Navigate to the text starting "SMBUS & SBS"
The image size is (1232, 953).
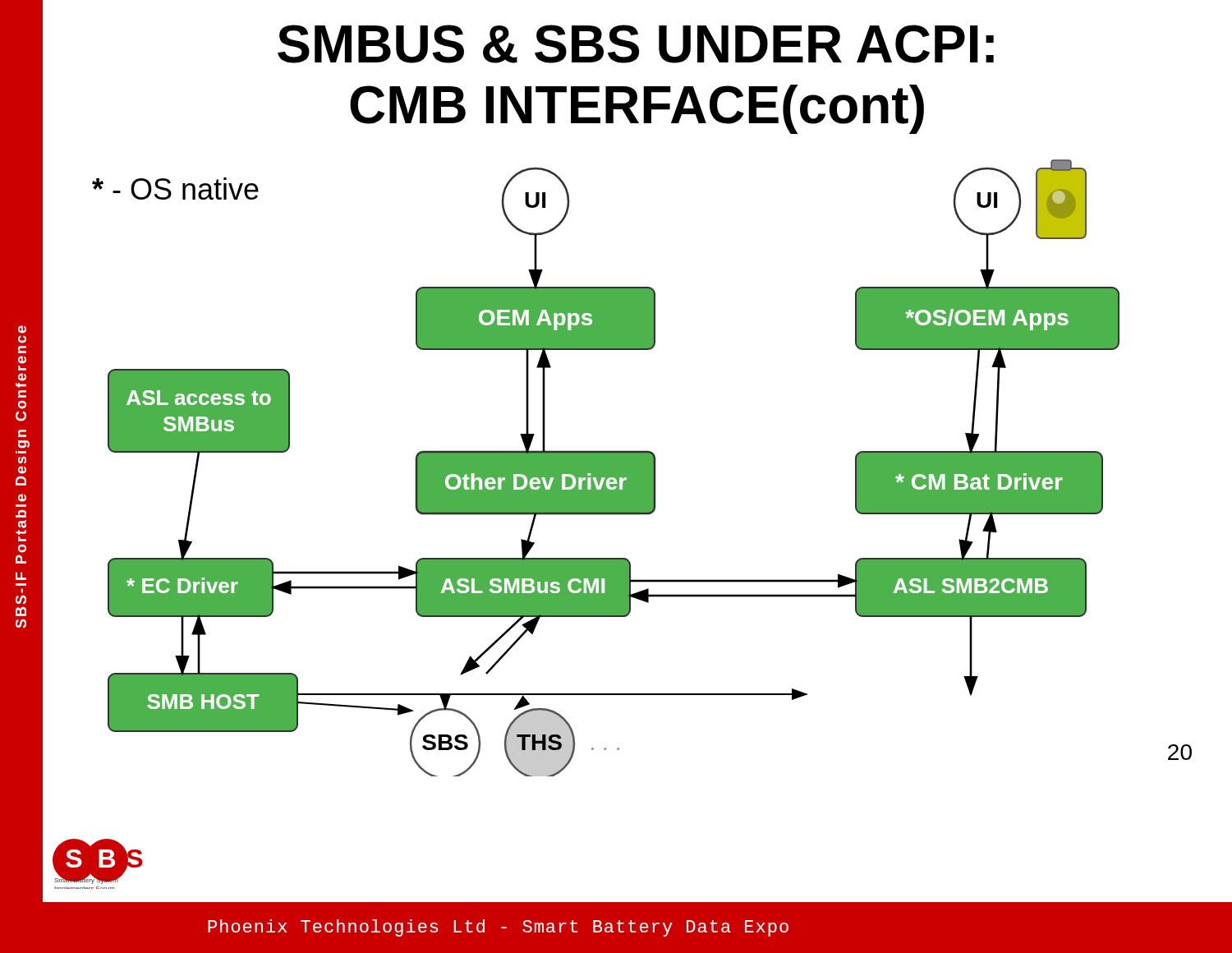click(x=637, y=75)
